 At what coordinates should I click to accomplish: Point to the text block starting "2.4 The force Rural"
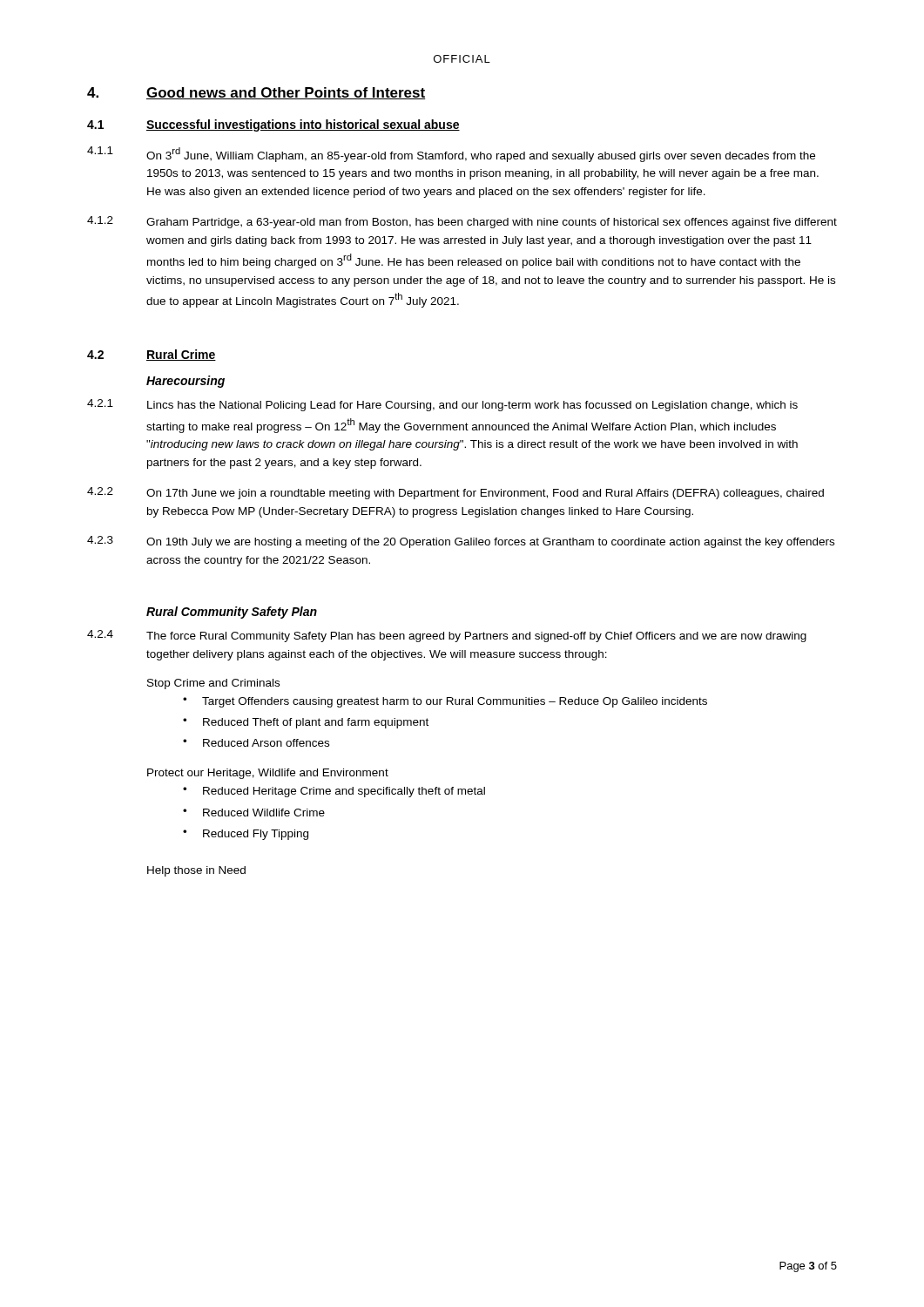pyautogui.click(x=462, y=645)
